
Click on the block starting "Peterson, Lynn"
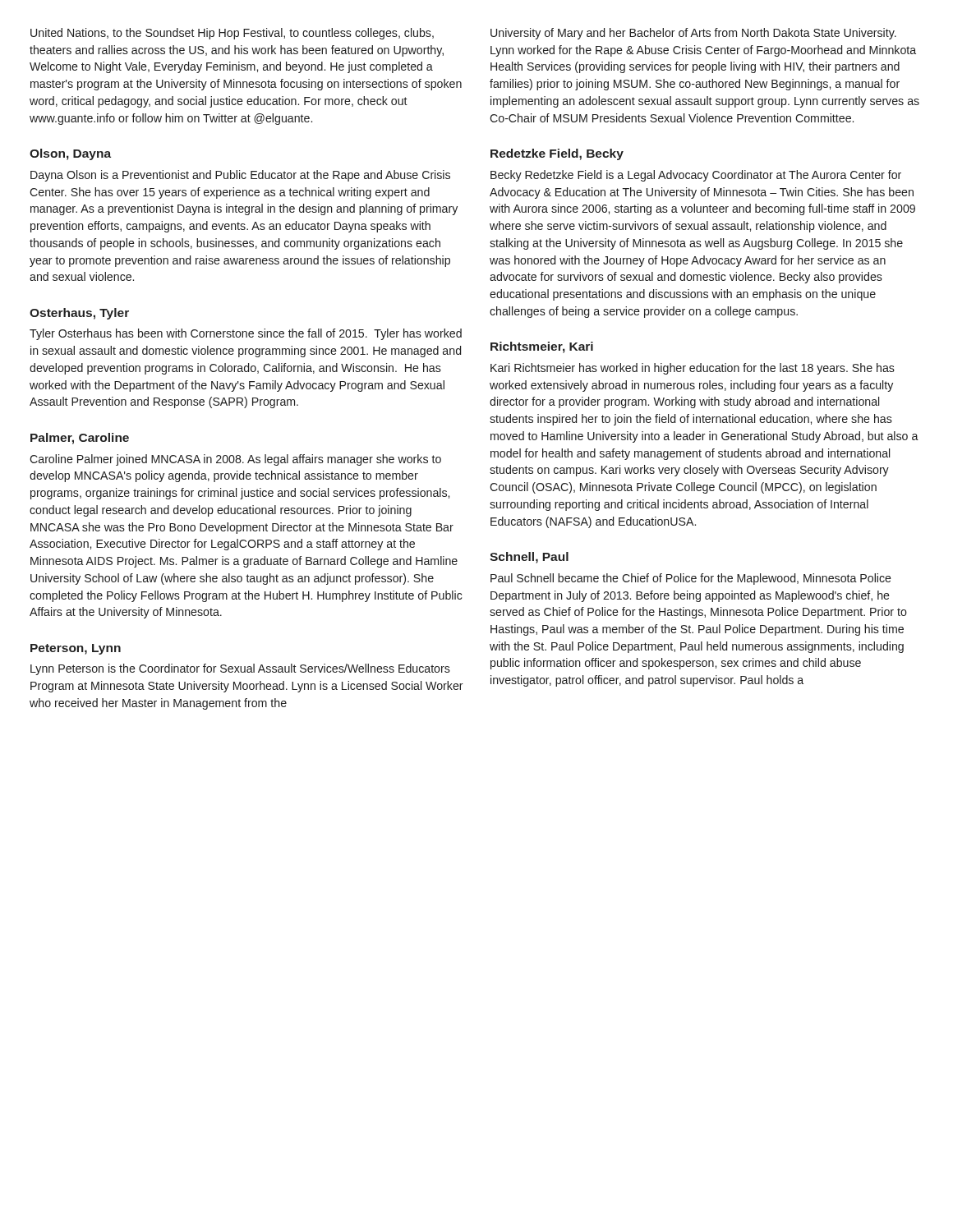click(75, 648)
